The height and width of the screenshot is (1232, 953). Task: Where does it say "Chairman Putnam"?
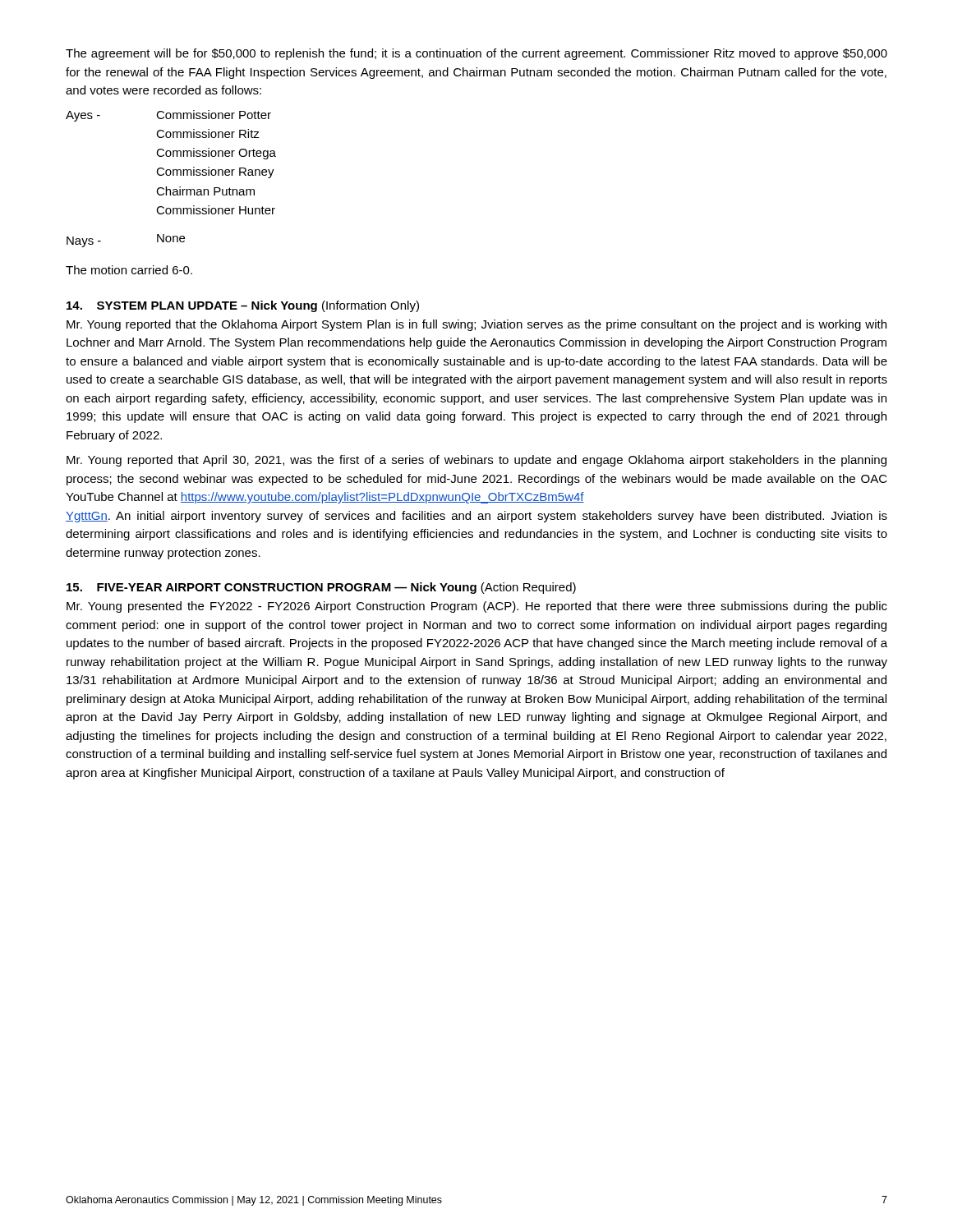pyautogui.click(x=206, y=191)
